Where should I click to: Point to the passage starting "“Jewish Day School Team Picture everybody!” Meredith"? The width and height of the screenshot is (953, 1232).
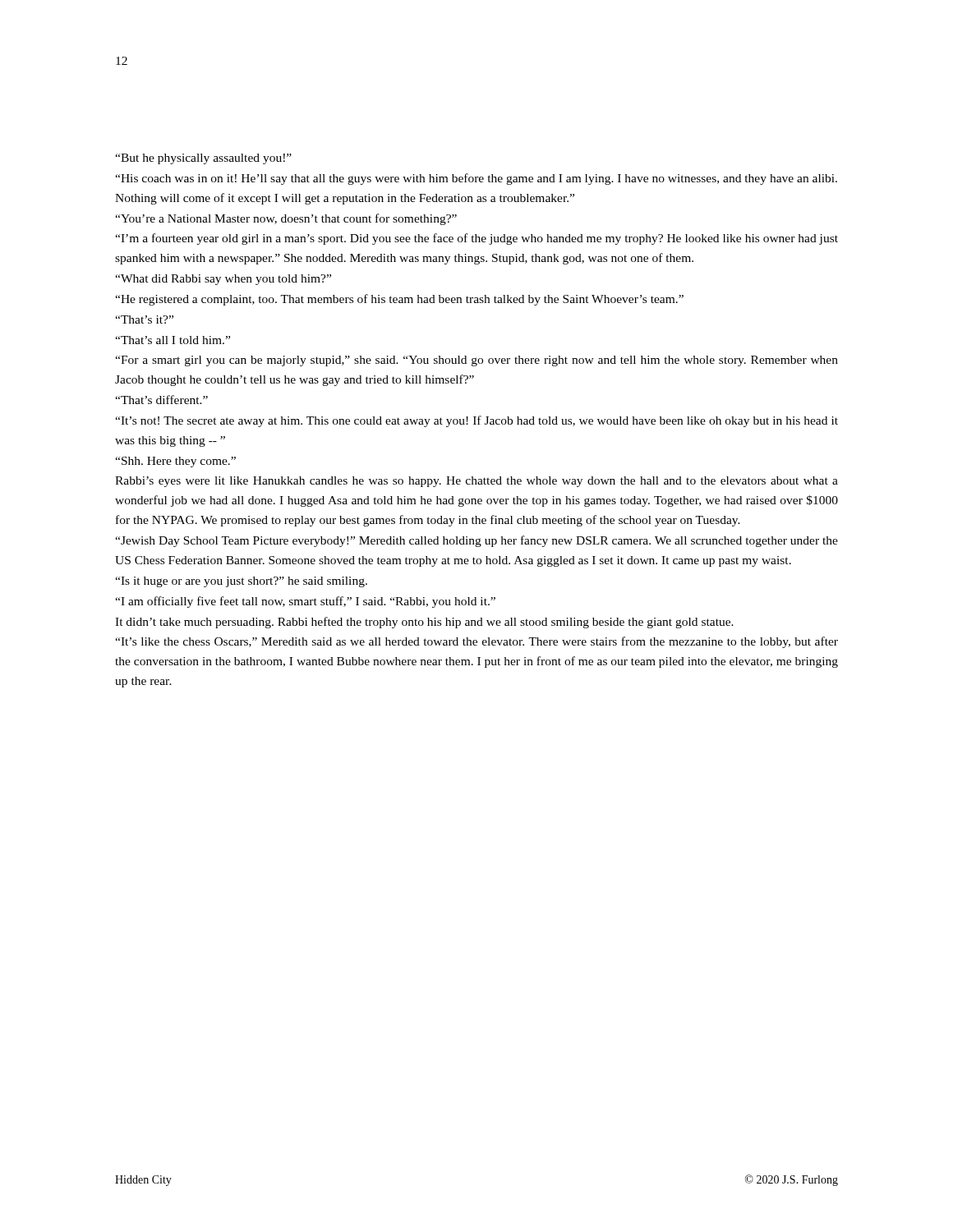pyautogui.click(x=476, y=550)
